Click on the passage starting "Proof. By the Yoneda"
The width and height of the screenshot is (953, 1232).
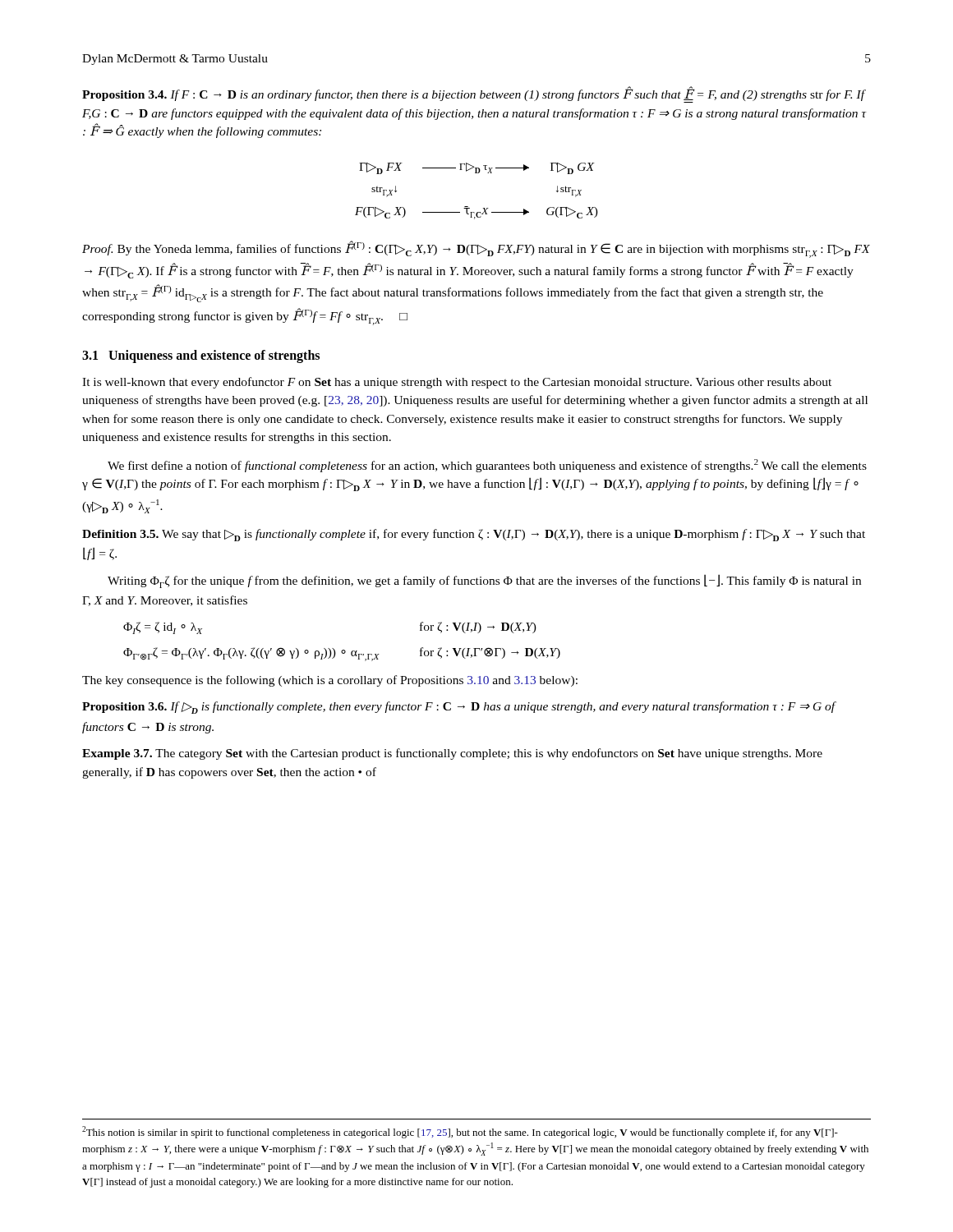476,283
